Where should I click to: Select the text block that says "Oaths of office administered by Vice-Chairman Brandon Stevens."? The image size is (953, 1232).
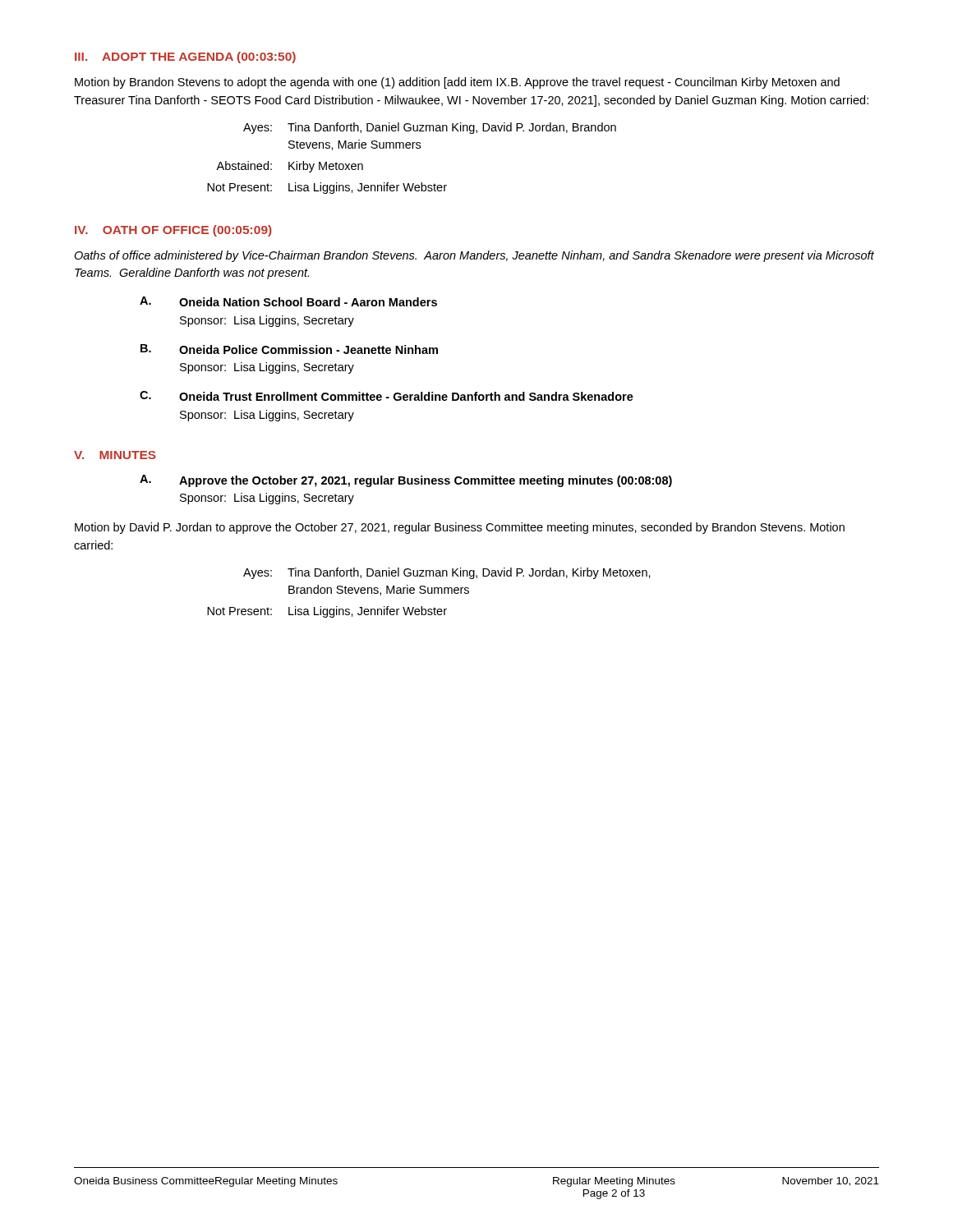click(474, 264)
